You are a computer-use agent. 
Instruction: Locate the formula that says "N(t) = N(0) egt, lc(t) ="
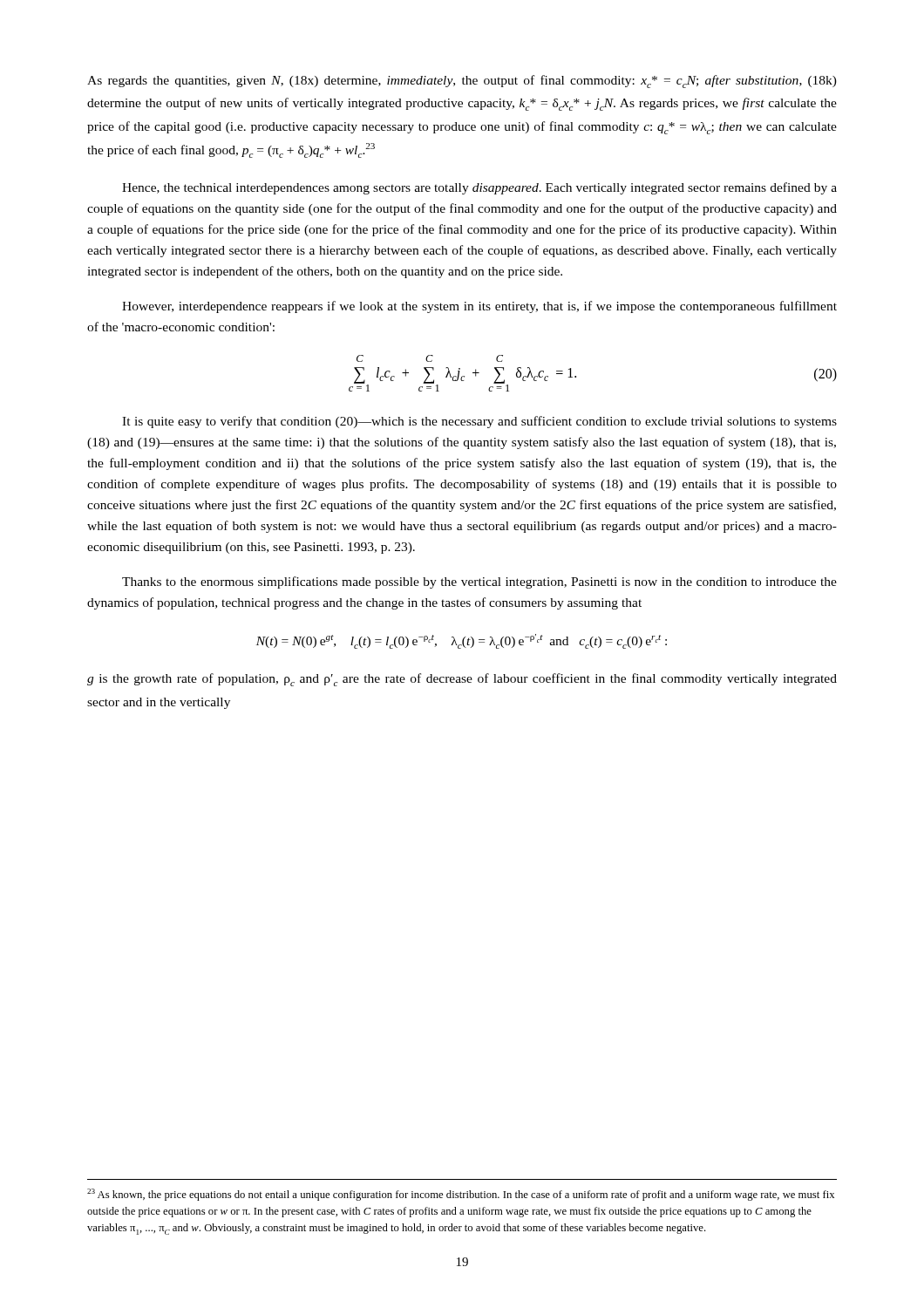tap(462, 641)
